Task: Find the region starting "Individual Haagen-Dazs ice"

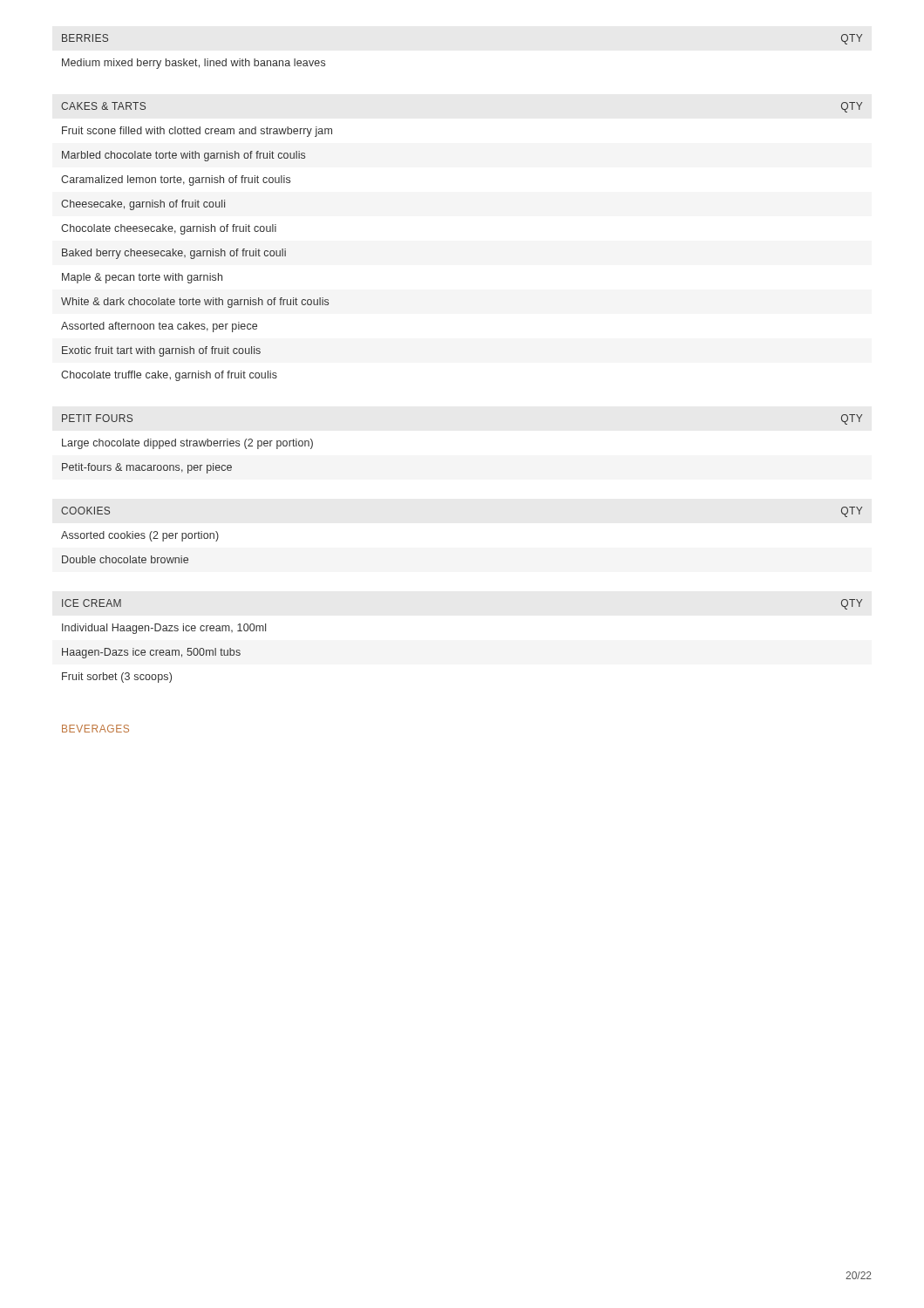Action: [x=164, y=628]
